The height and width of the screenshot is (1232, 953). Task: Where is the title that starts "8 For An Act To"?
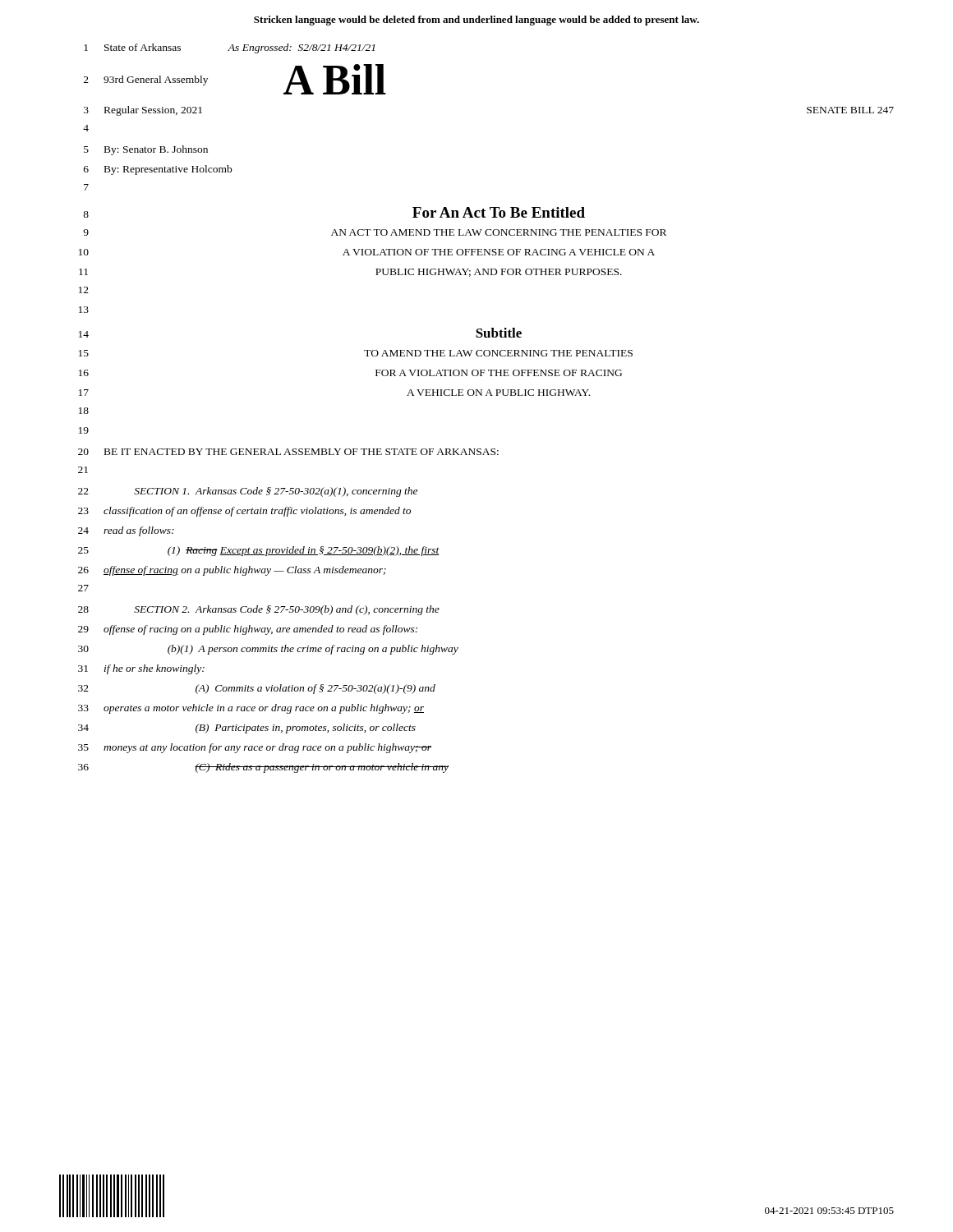tap(476, 213)
